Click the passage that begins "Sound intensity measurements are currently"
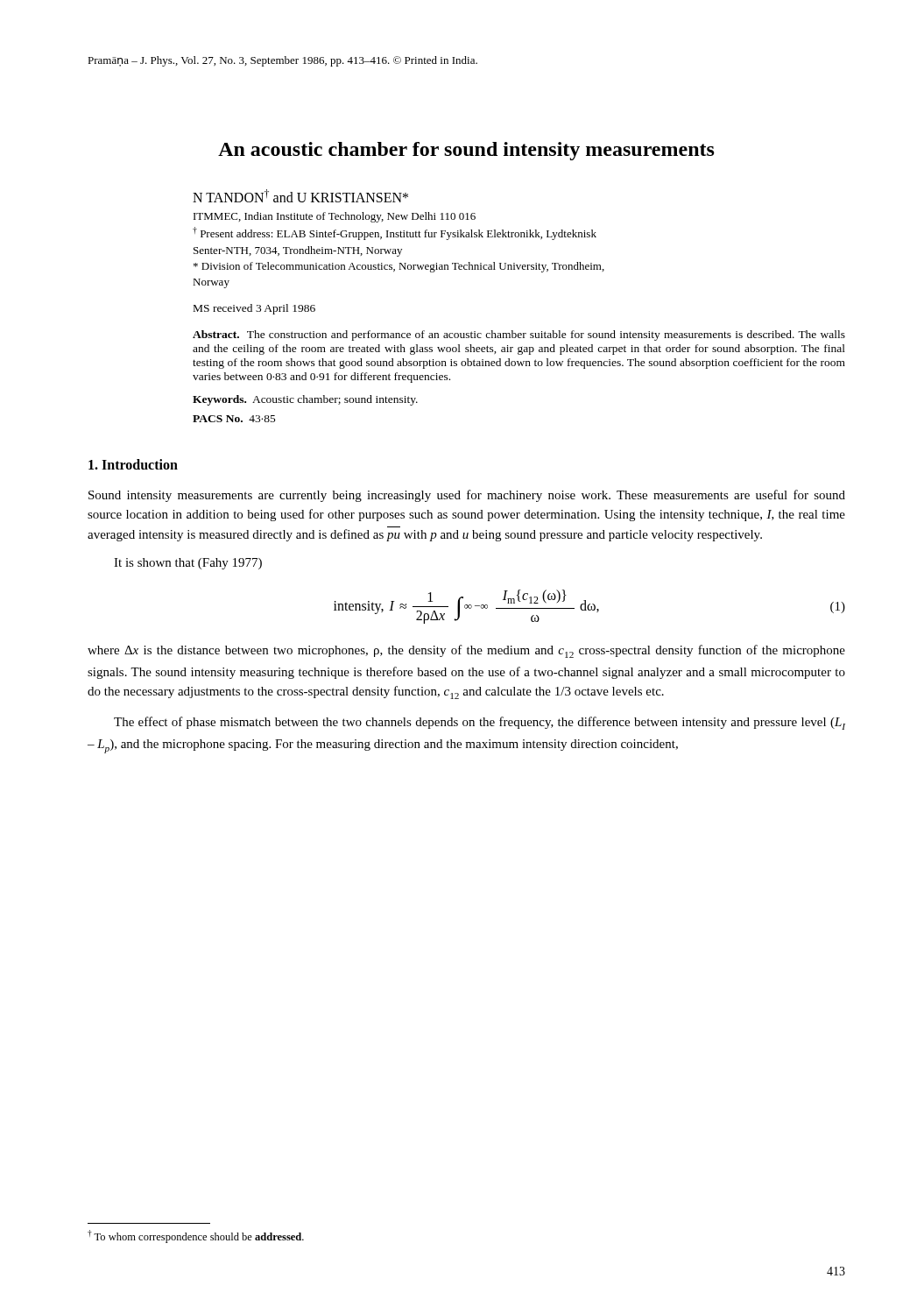This screenshot has width=924, height=1314. pos(466,514)
